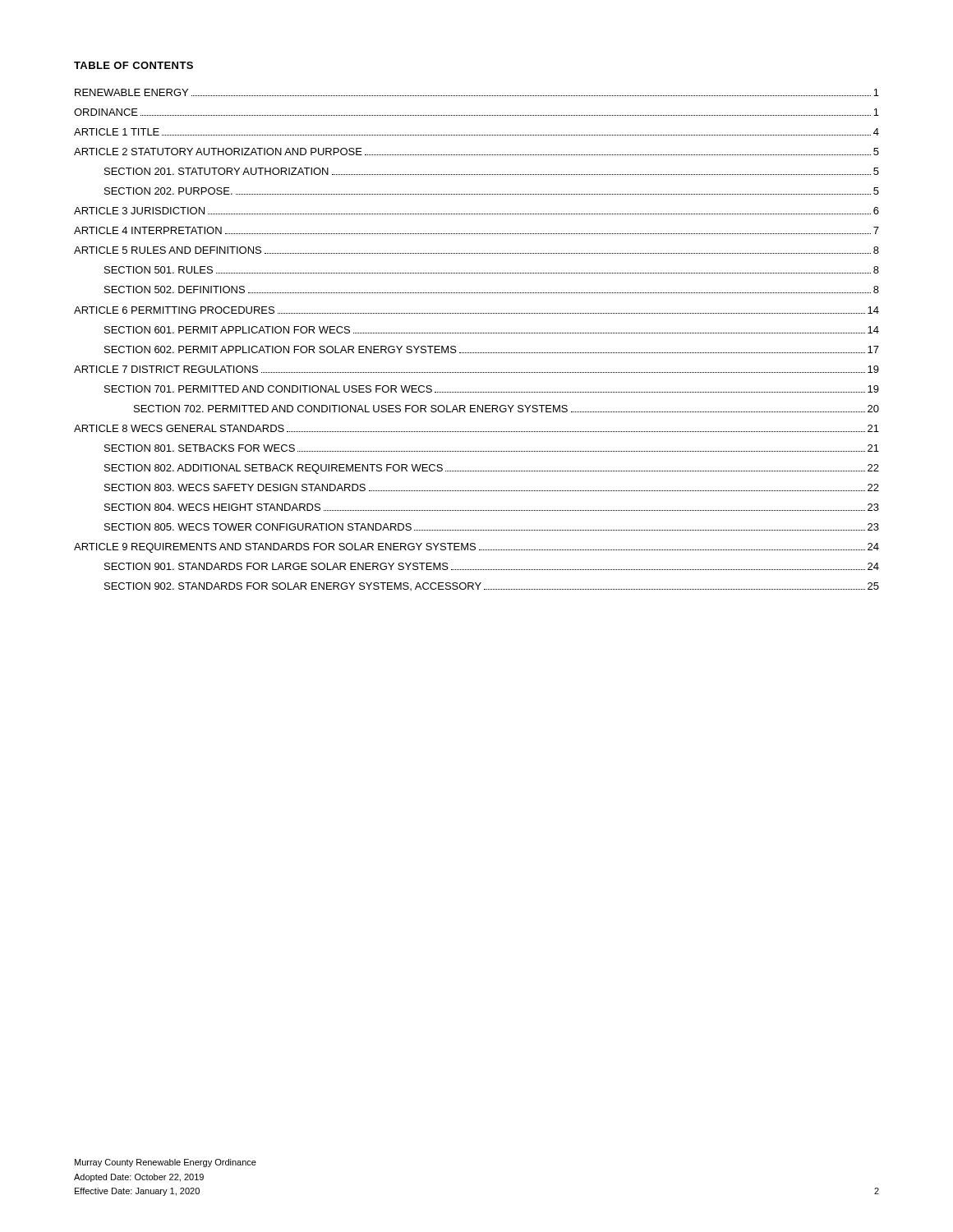Locate the list item that says "SECTION 901. STANDARDS"
Viewport: 953px width, 1232px height.
(476, 567)
